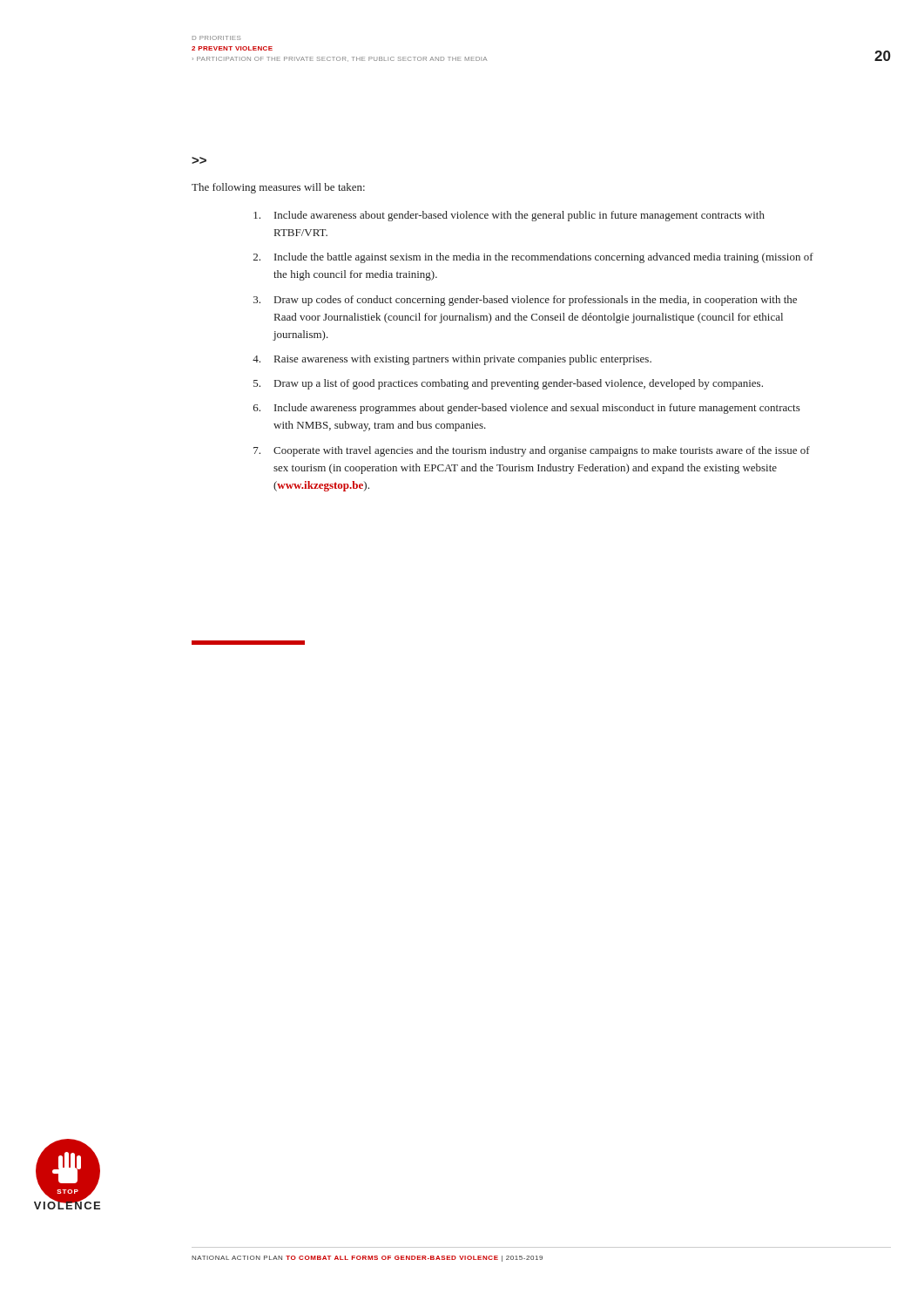Click on the logo
Screen dimensions: 1307x924
(x=103, y=1179)
